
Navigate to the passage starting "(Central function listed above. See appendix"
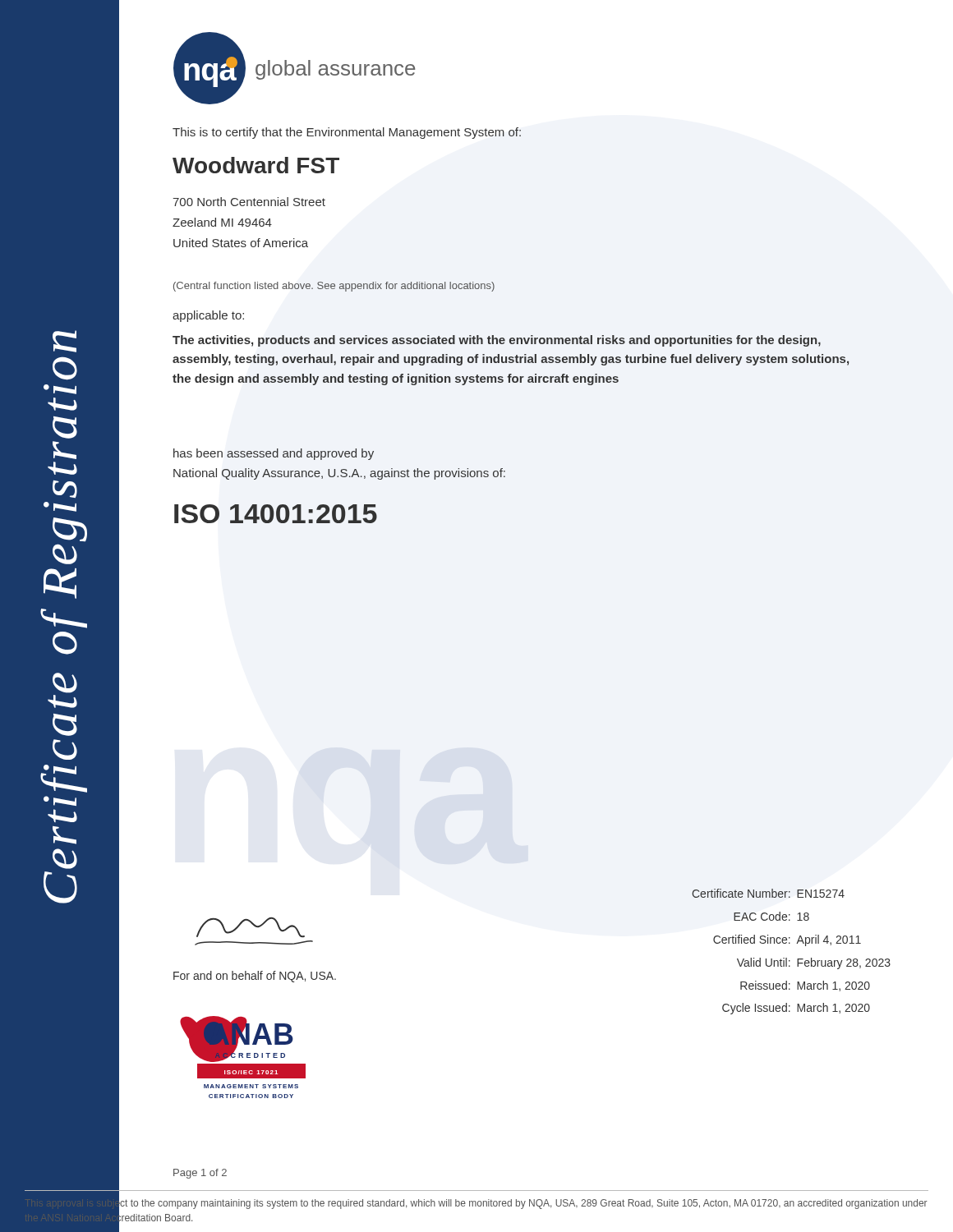(334, 285)
